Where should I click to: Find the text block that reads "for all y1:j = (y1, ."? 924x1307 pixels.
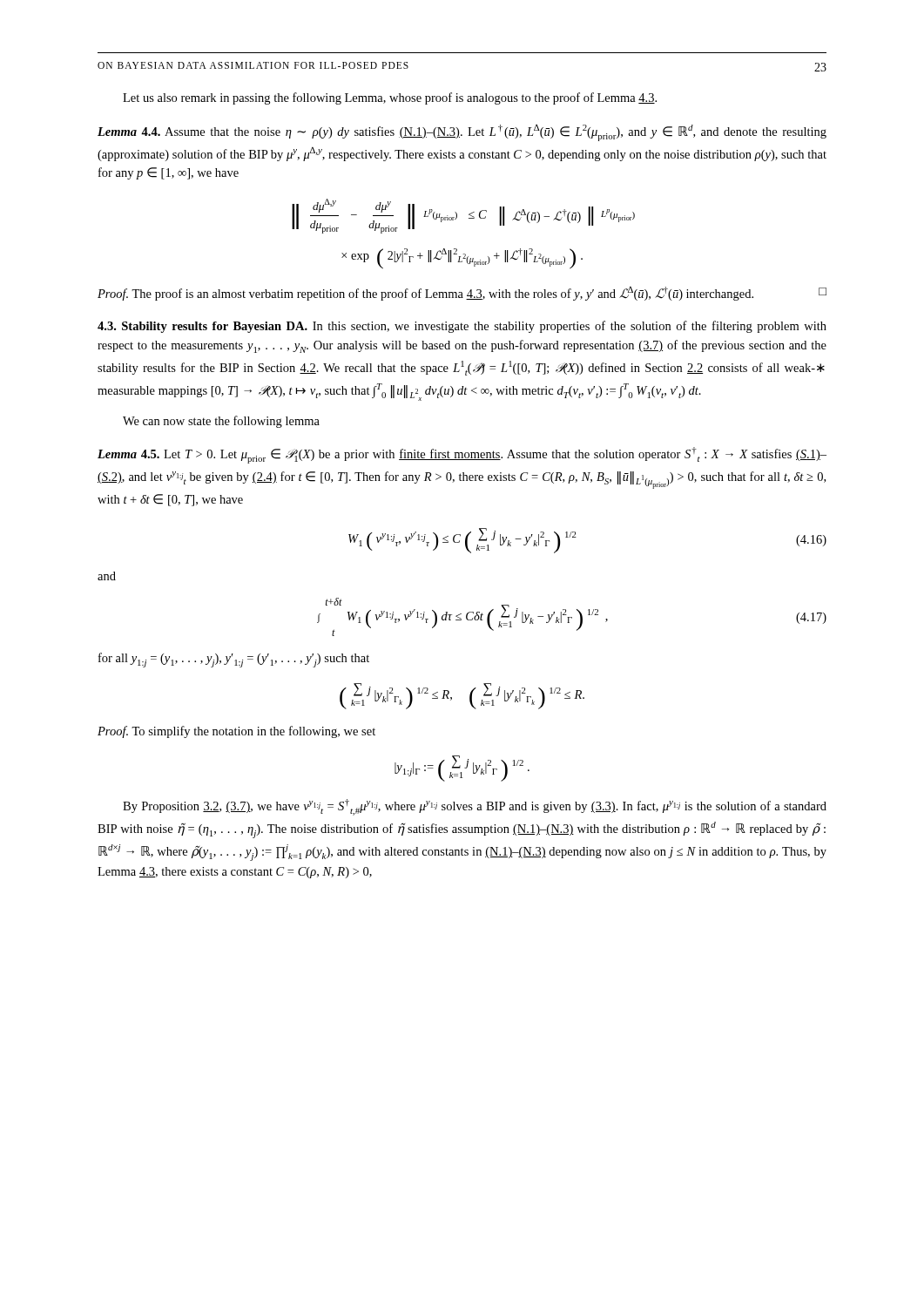234,660
